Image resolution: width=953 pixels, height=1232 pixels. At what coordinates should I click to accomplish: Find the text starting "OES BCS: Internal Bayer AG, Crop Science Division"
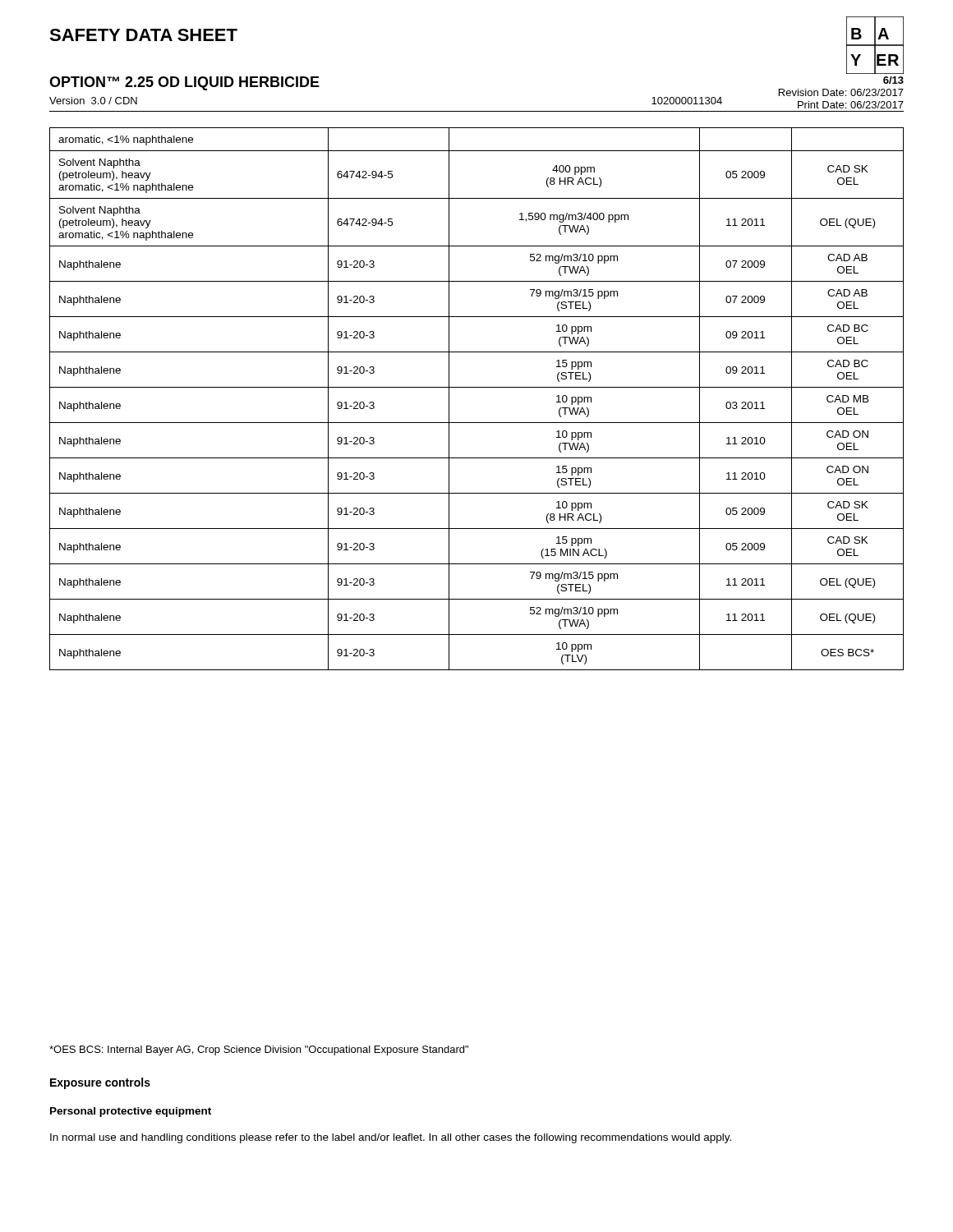(x=259, y=1049)
